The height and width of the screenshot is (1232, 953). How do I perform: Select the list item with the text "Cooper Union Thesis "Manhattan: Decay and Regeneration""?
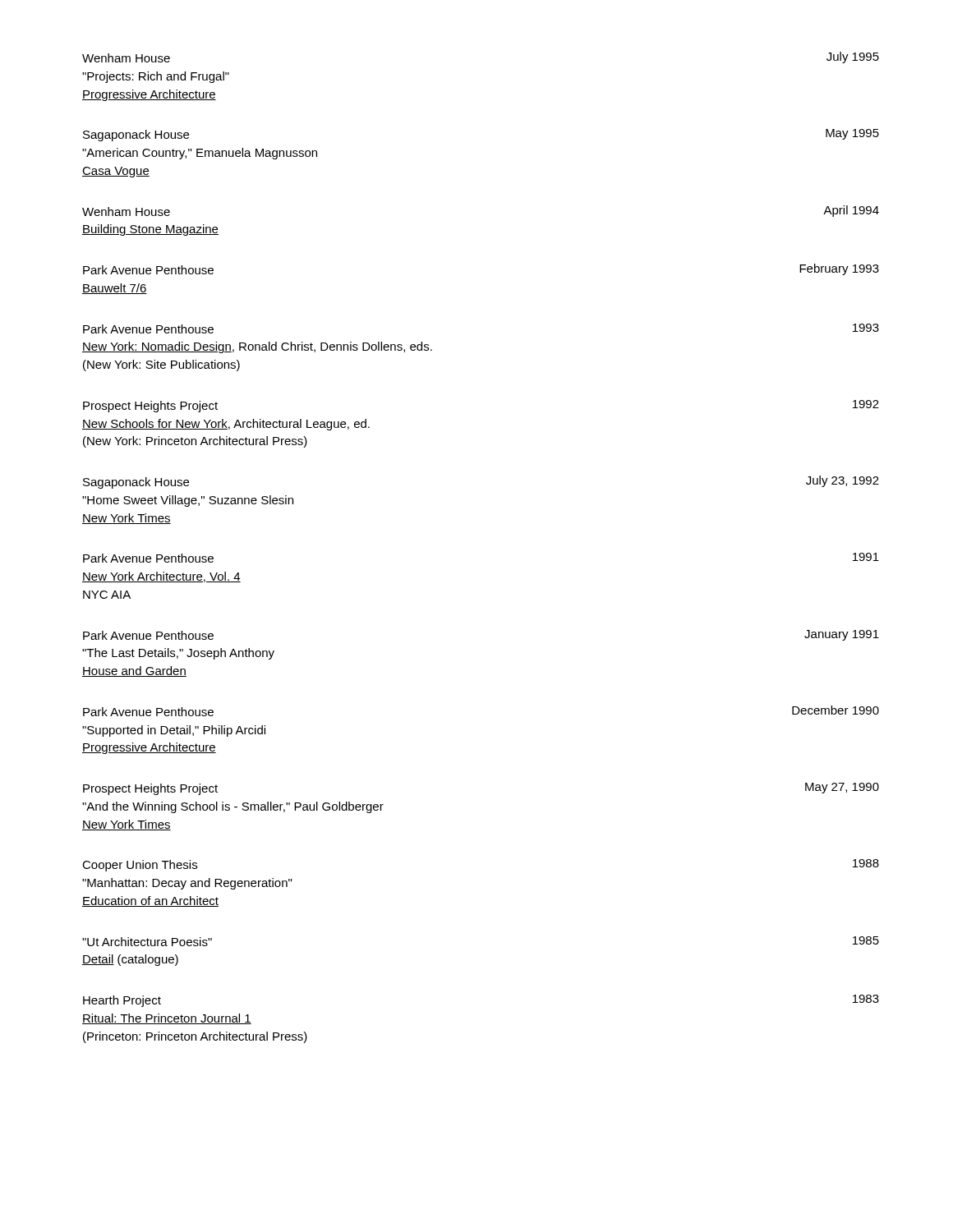(137, 865)
